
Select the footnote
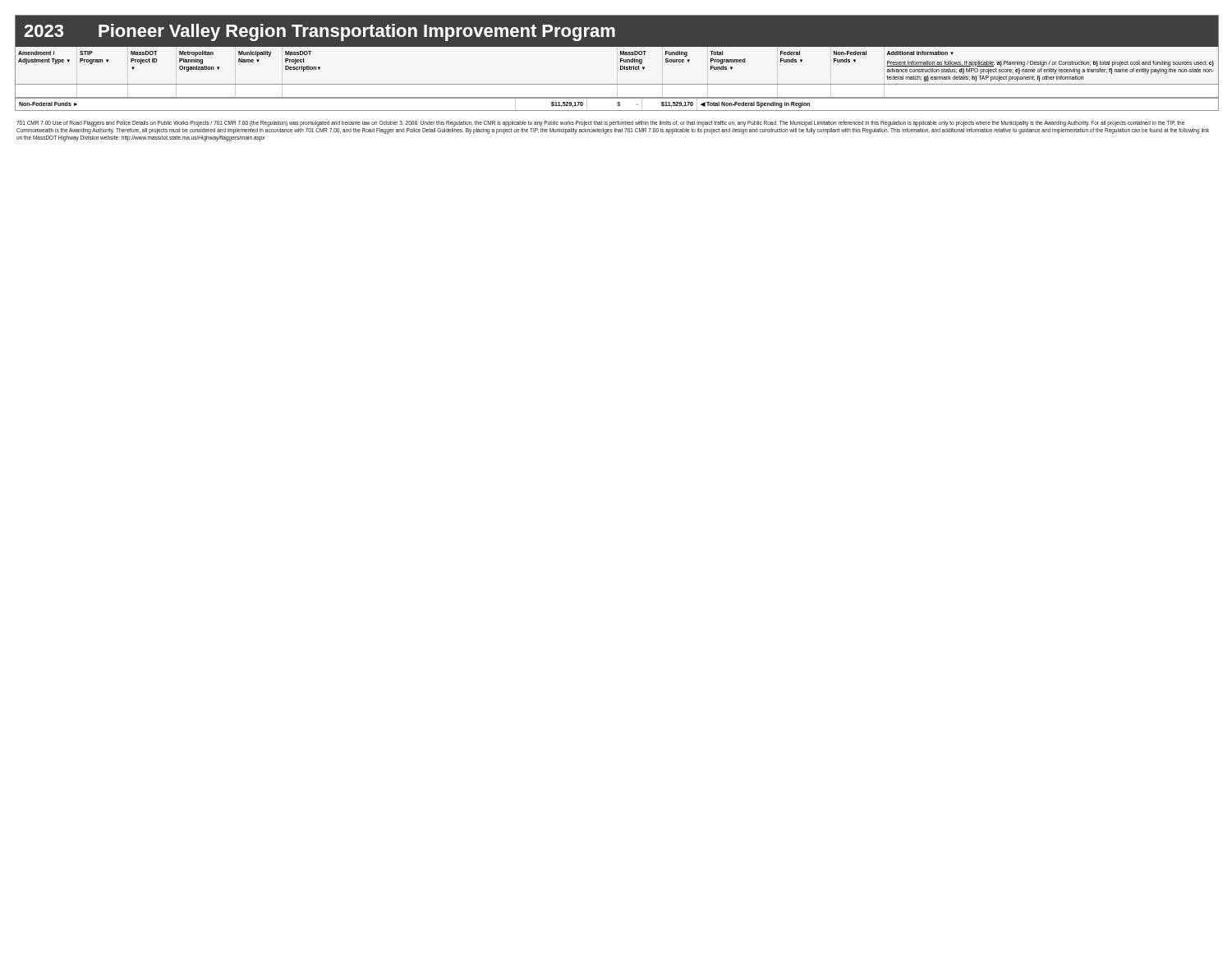pos(613,130)
